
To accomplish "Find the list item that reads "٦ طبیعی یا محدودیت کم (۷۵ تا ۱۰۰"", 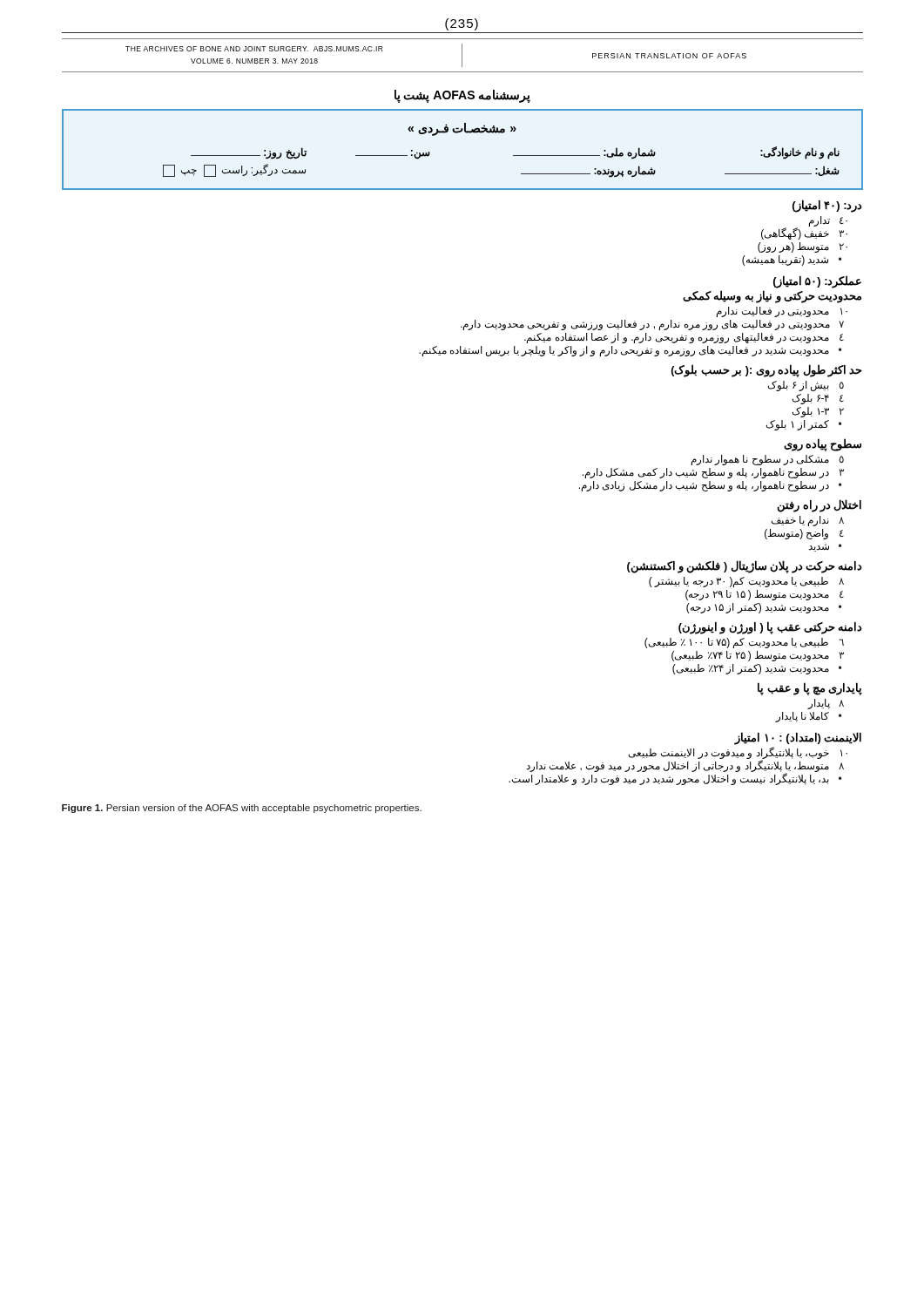I will [x=744, y=643].
